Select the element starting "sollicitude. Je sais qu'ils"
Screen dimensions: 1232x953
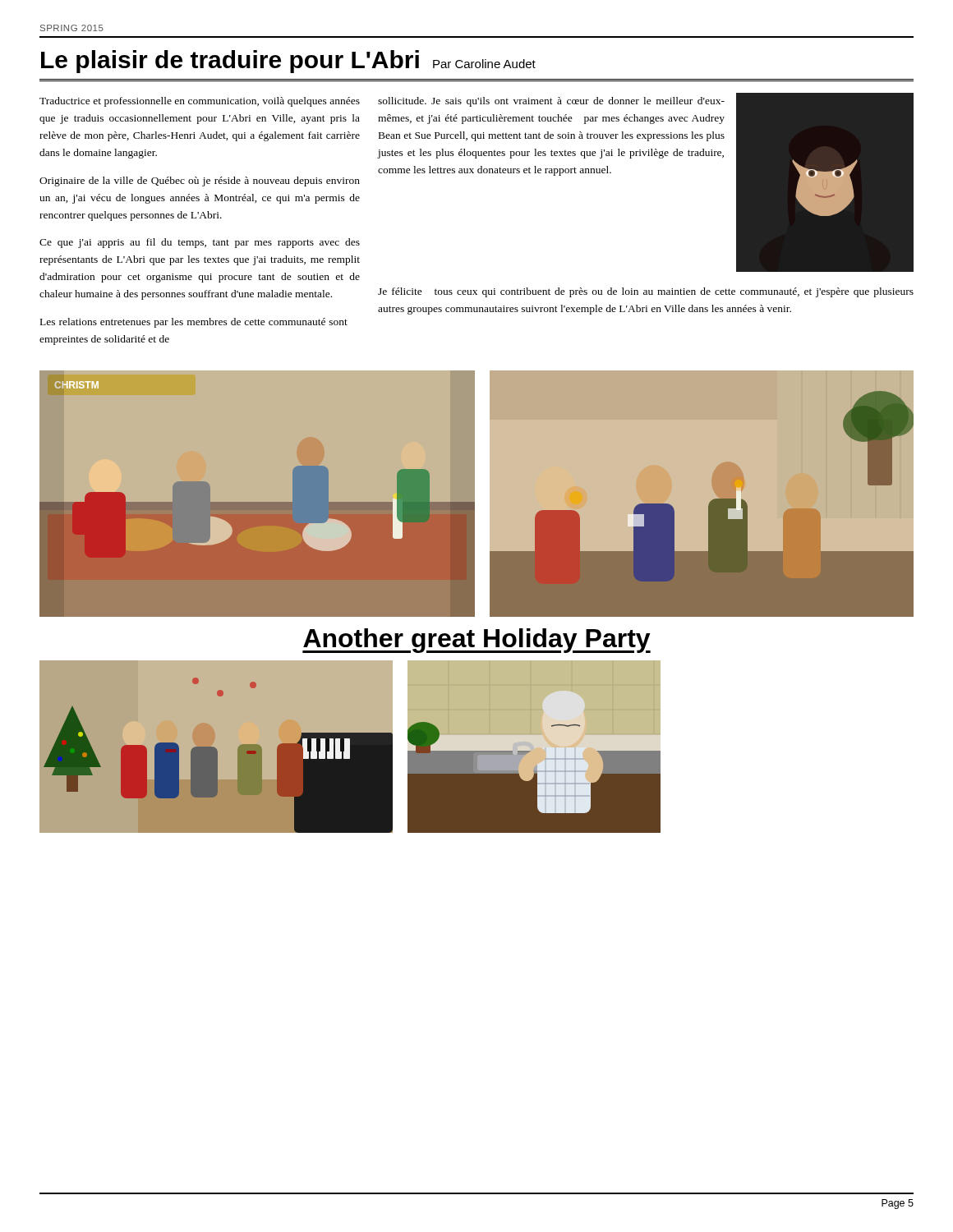pos(551,136)
